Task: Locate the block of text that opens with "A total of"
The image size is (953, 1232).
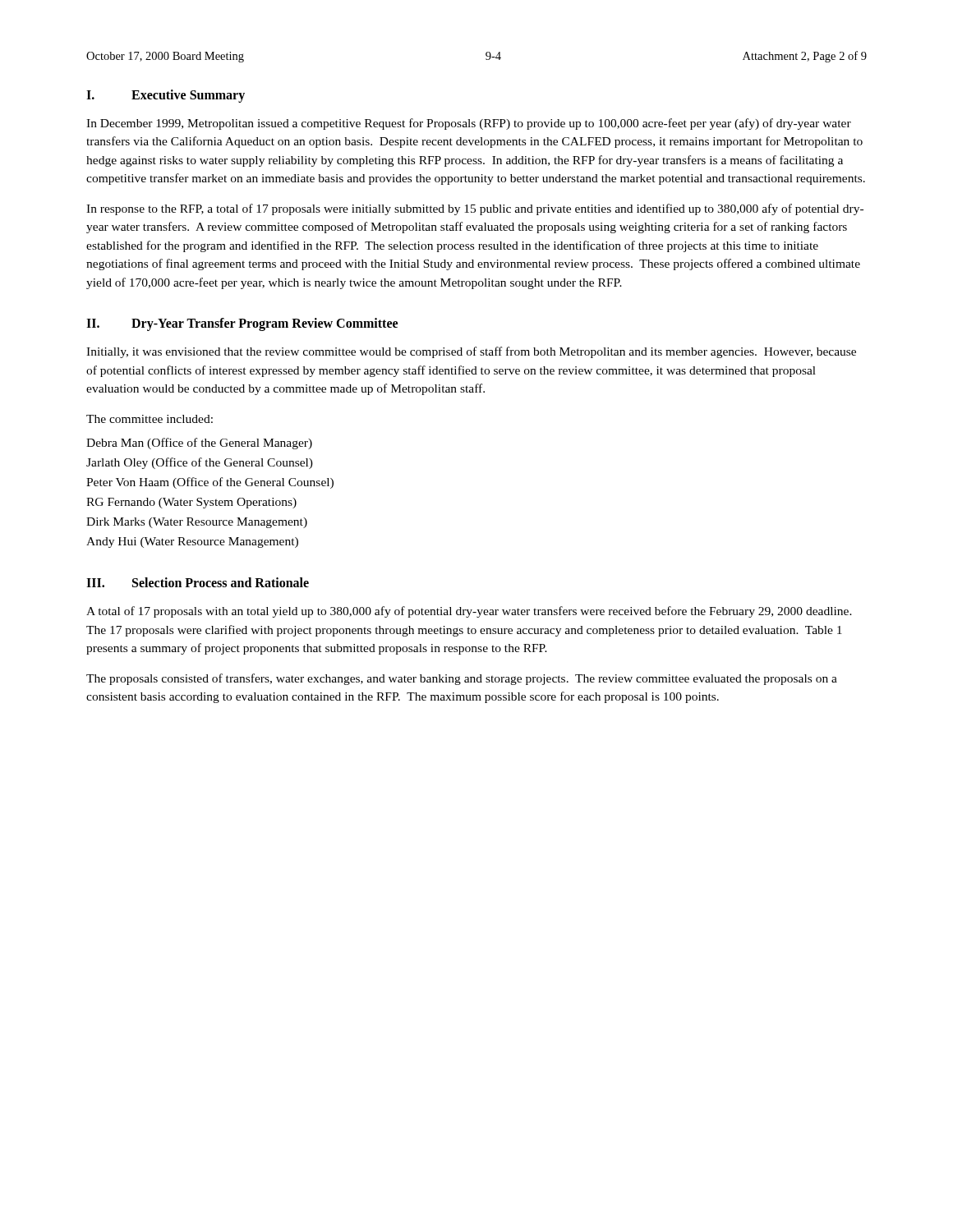Action: click(471, 629)
